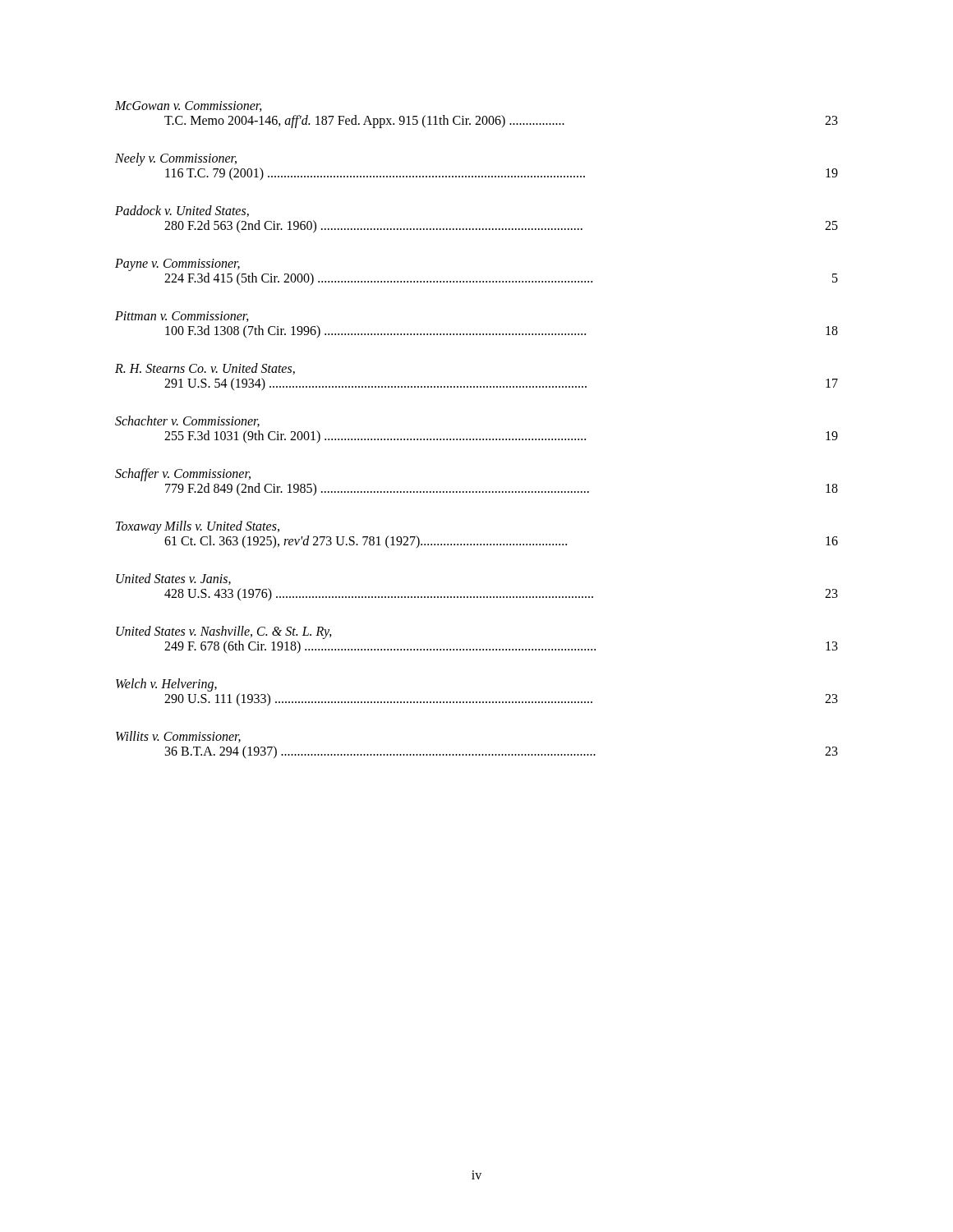Where is the passage that starts "Schachter v. Commissioner, 255 F.3d 1031 (9th"?
Screen dimensions: 1232x953
point(476,429)
